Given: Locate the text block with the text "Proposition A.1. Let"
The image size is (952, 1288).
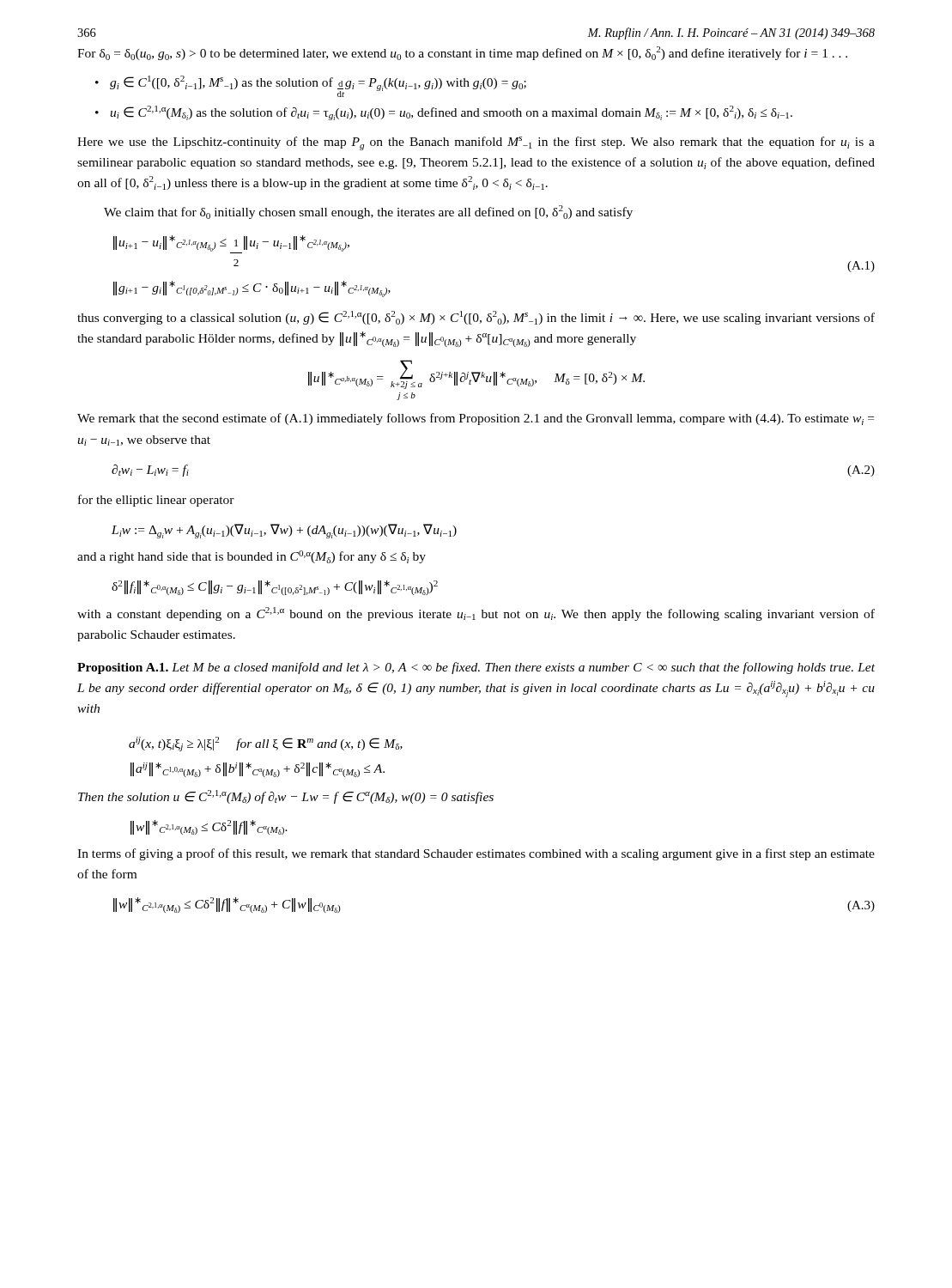Looking at the screenshot, I should pyautogui.click(x=476, y=687).
